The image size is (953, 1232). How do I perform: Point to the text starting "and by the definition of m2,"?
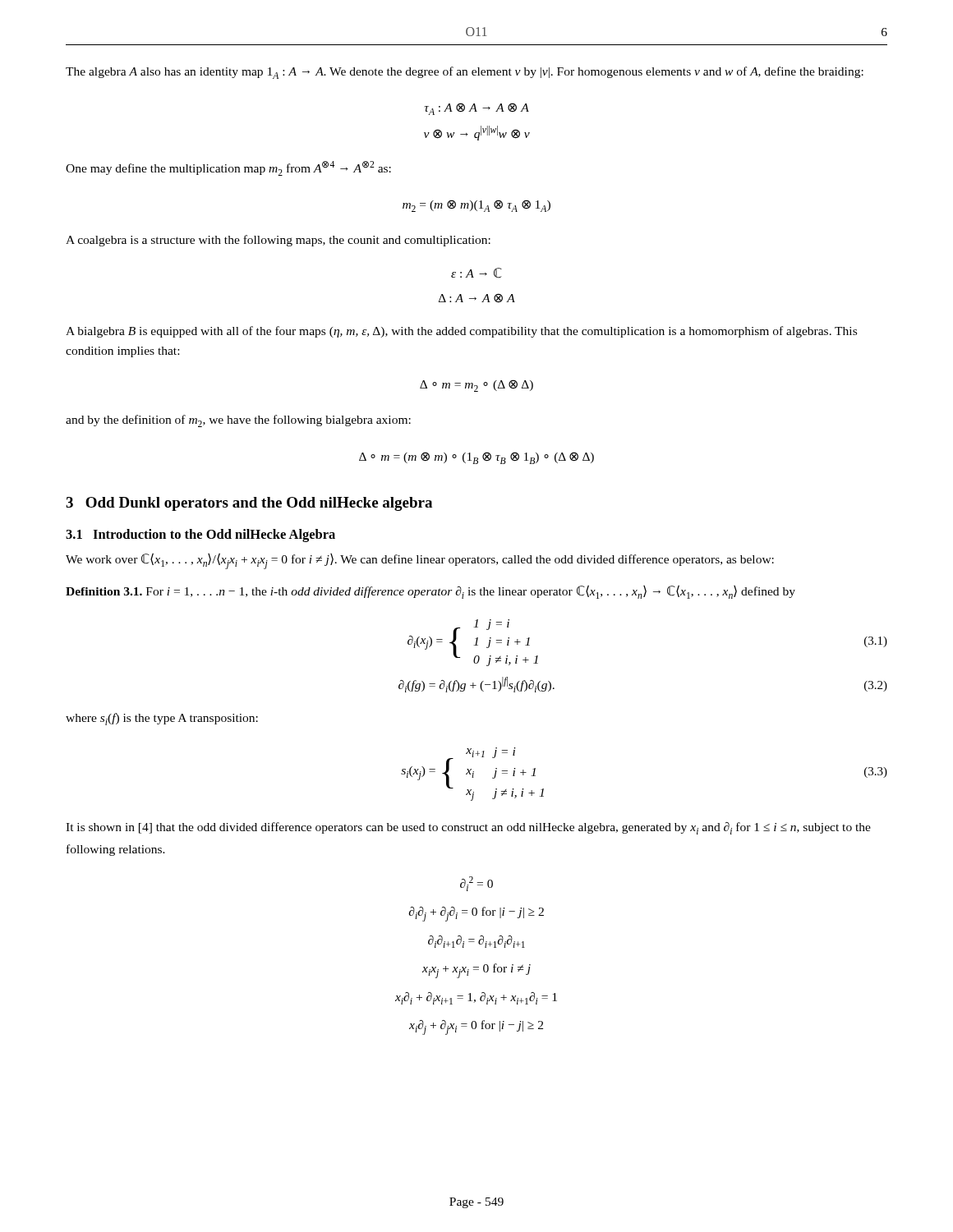pos(239,421)
